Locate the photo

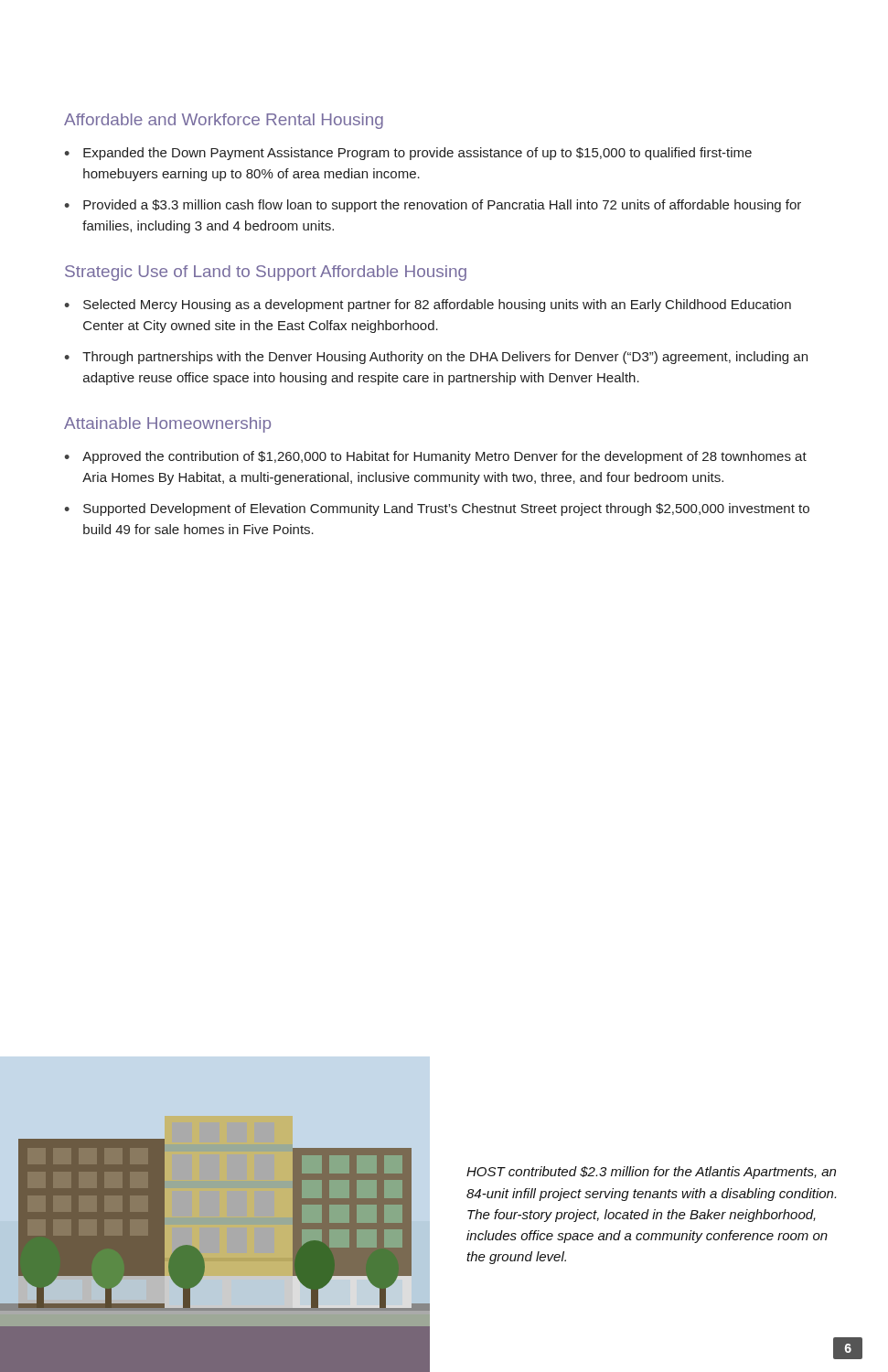coord(215,1214)
